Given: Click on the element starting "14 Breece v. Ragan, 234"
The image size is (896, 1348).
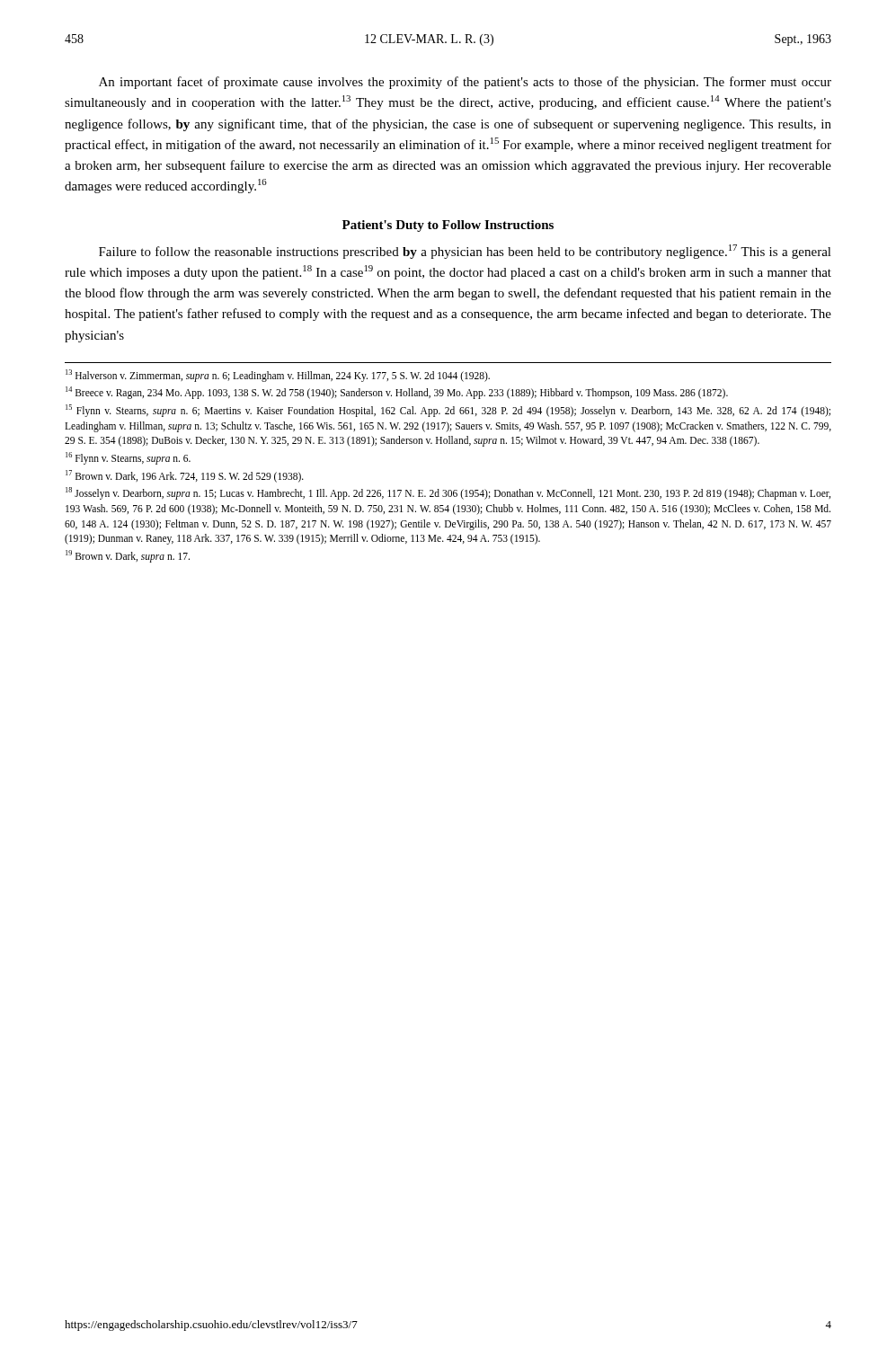Looking at the screenshot, I should 396,392.
